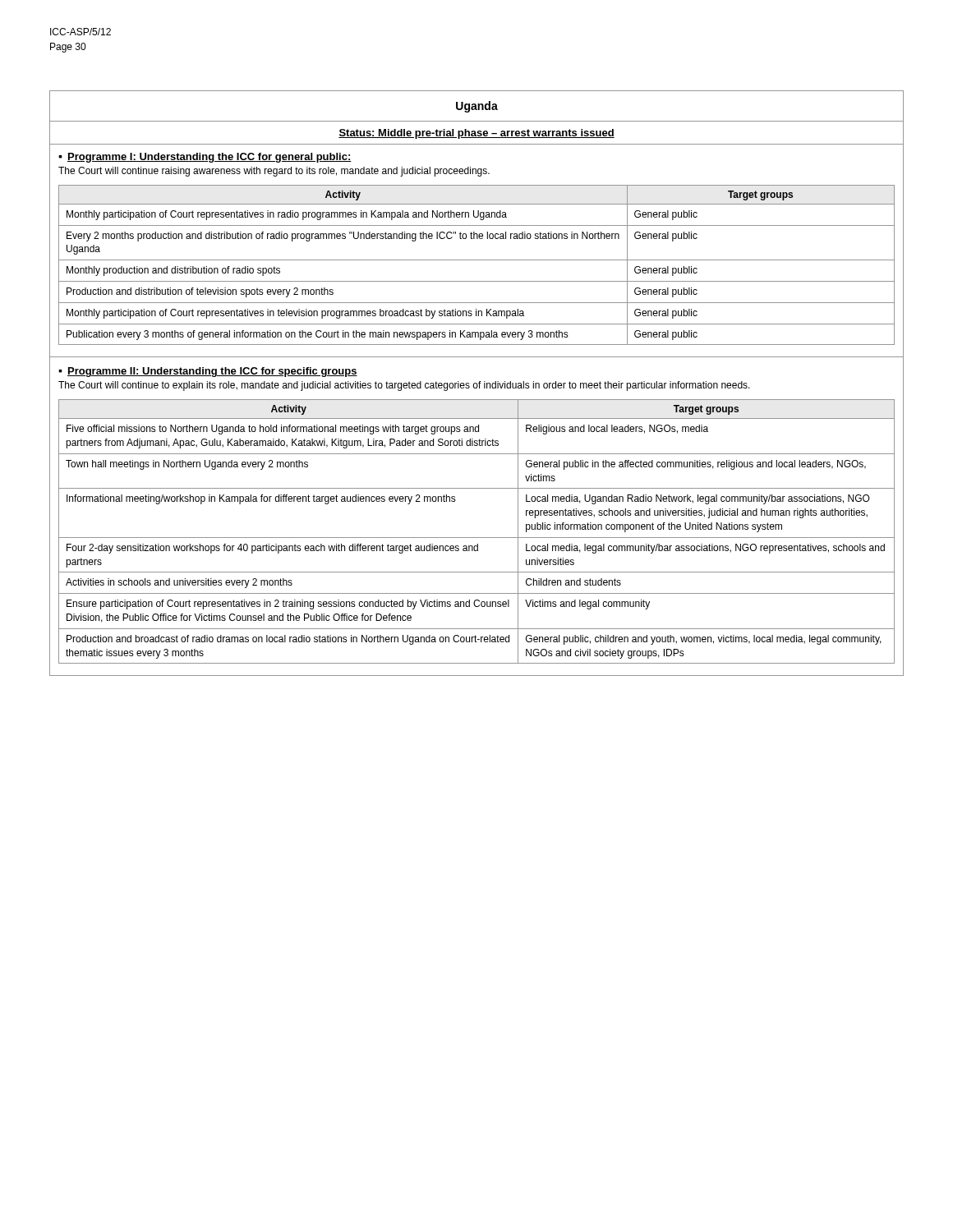Point to the element starting "The Court will continue to explain"
The image size is (953, 1232).
404,385
